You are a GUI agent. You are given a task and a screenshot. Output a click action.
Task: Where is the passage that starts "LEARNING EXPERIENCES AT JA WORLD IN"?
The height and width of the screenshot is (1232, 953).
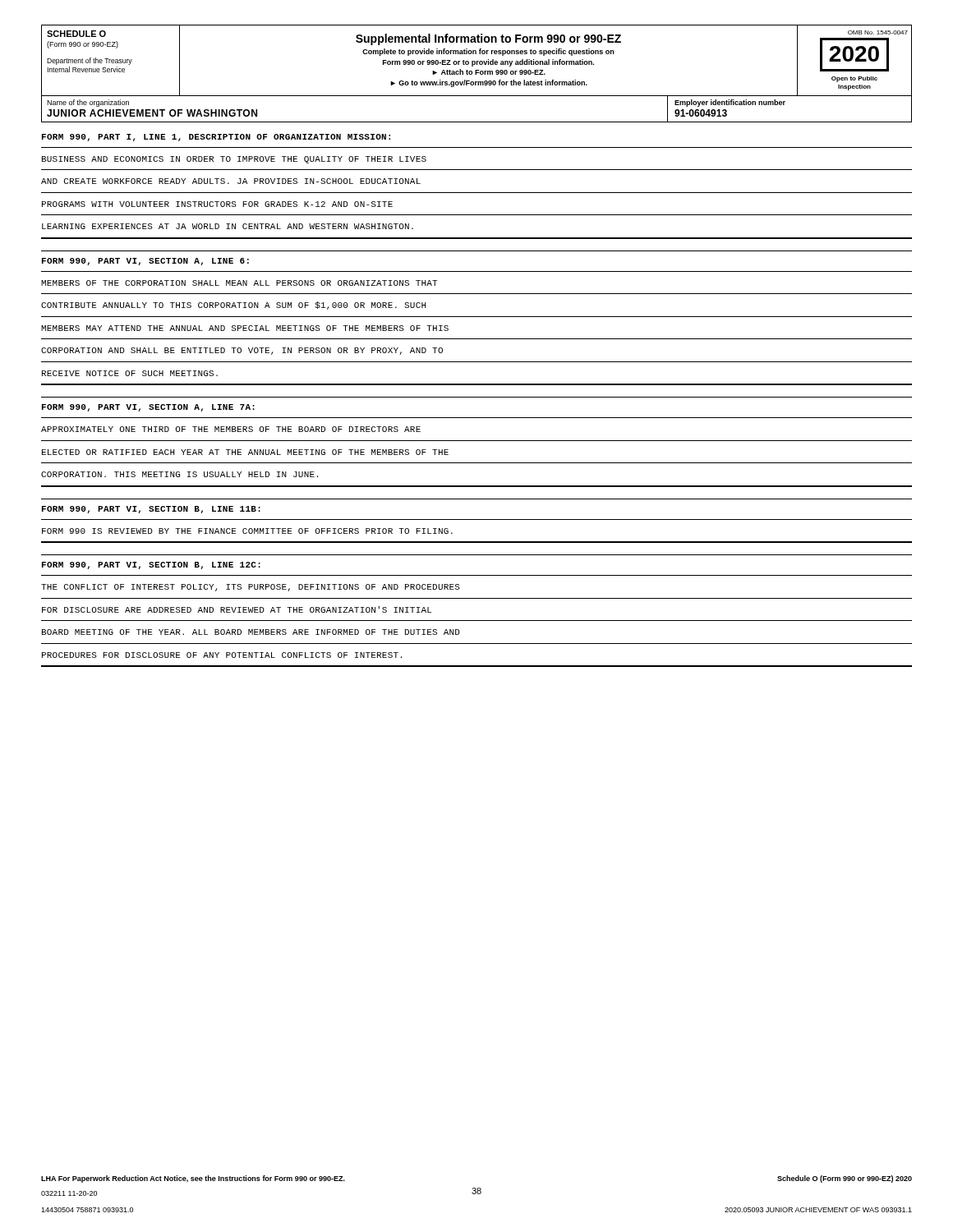point(476,227)
